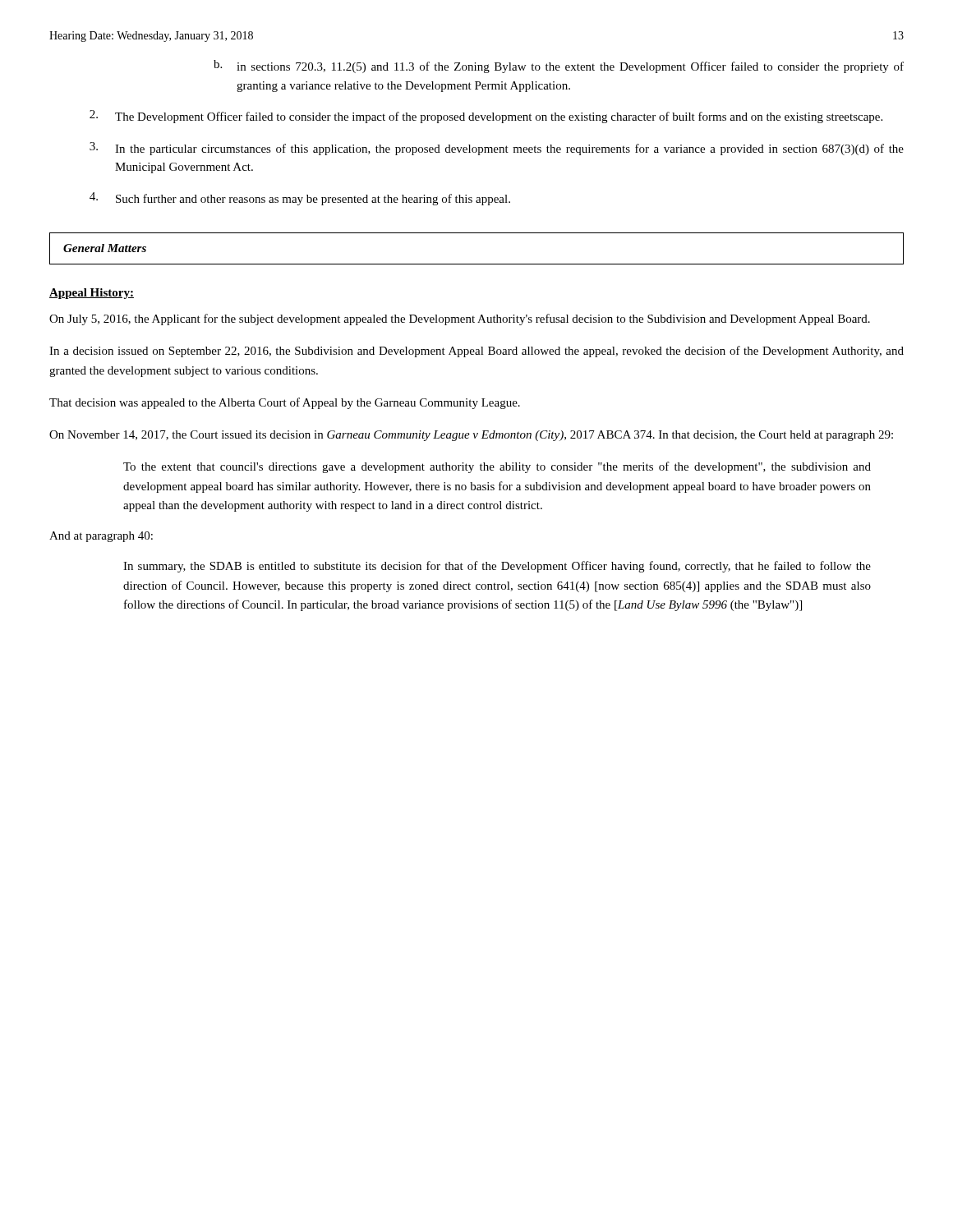Point to the text block starting "To the extent"
The height and width of the screenshot is (1232, 953).
coord(497,486)
